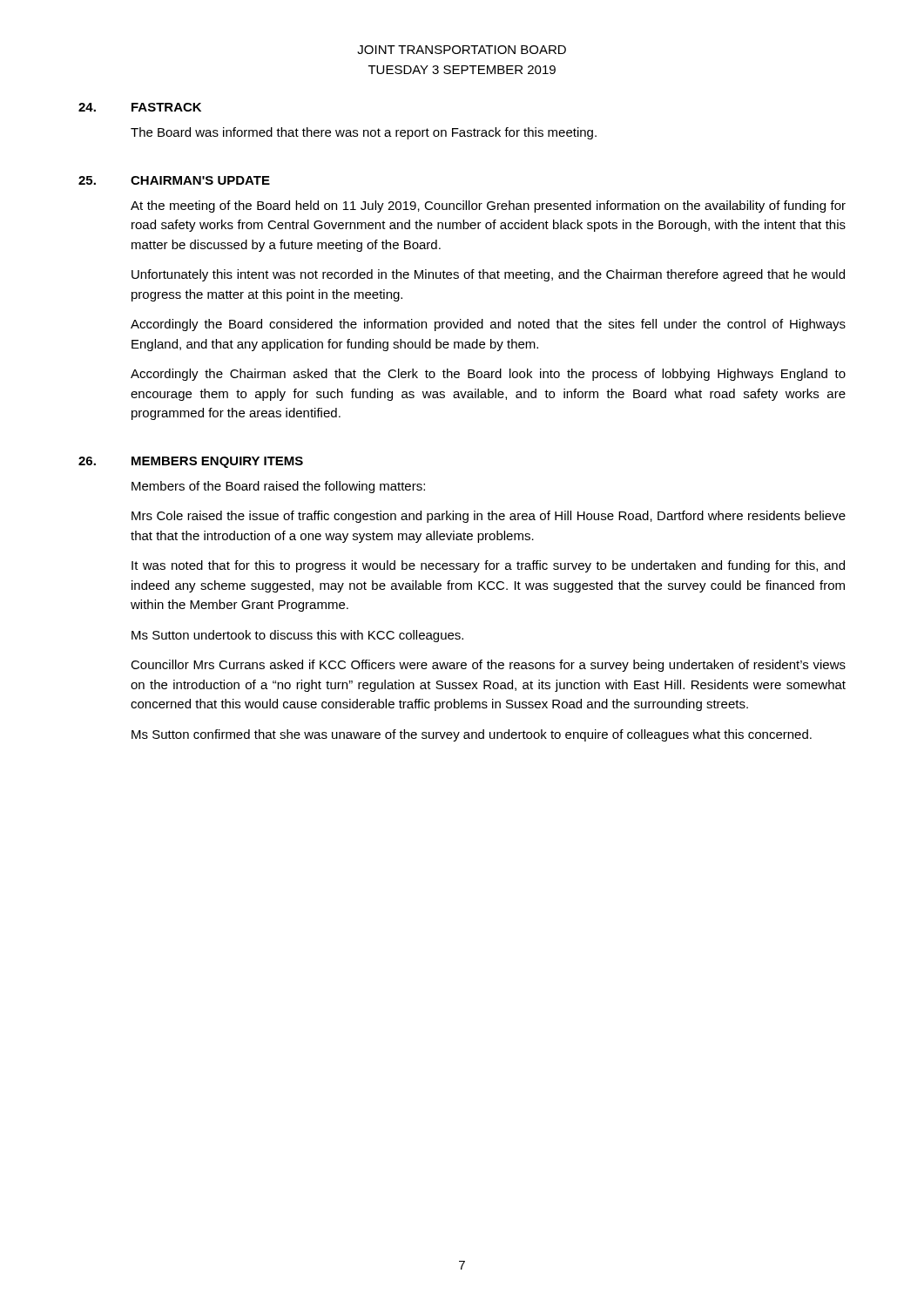Select the passage starting "Unfortunately this intent was not recorded in"
This screenshot has height=1307, width=924.
tap(488, 284)
